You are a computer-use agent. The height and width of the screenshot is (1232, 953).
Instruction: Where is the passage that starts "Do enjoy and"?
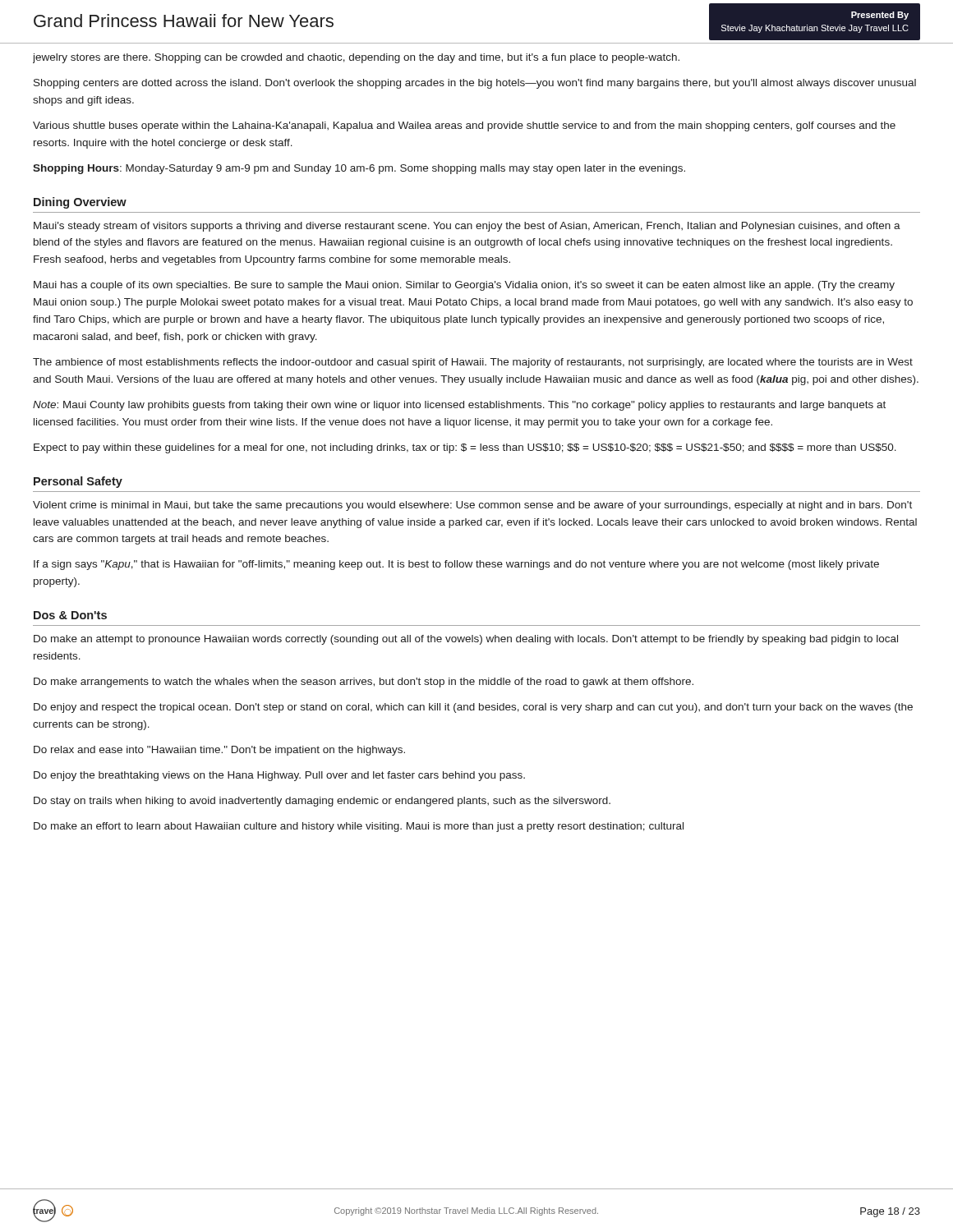(473, 715)
